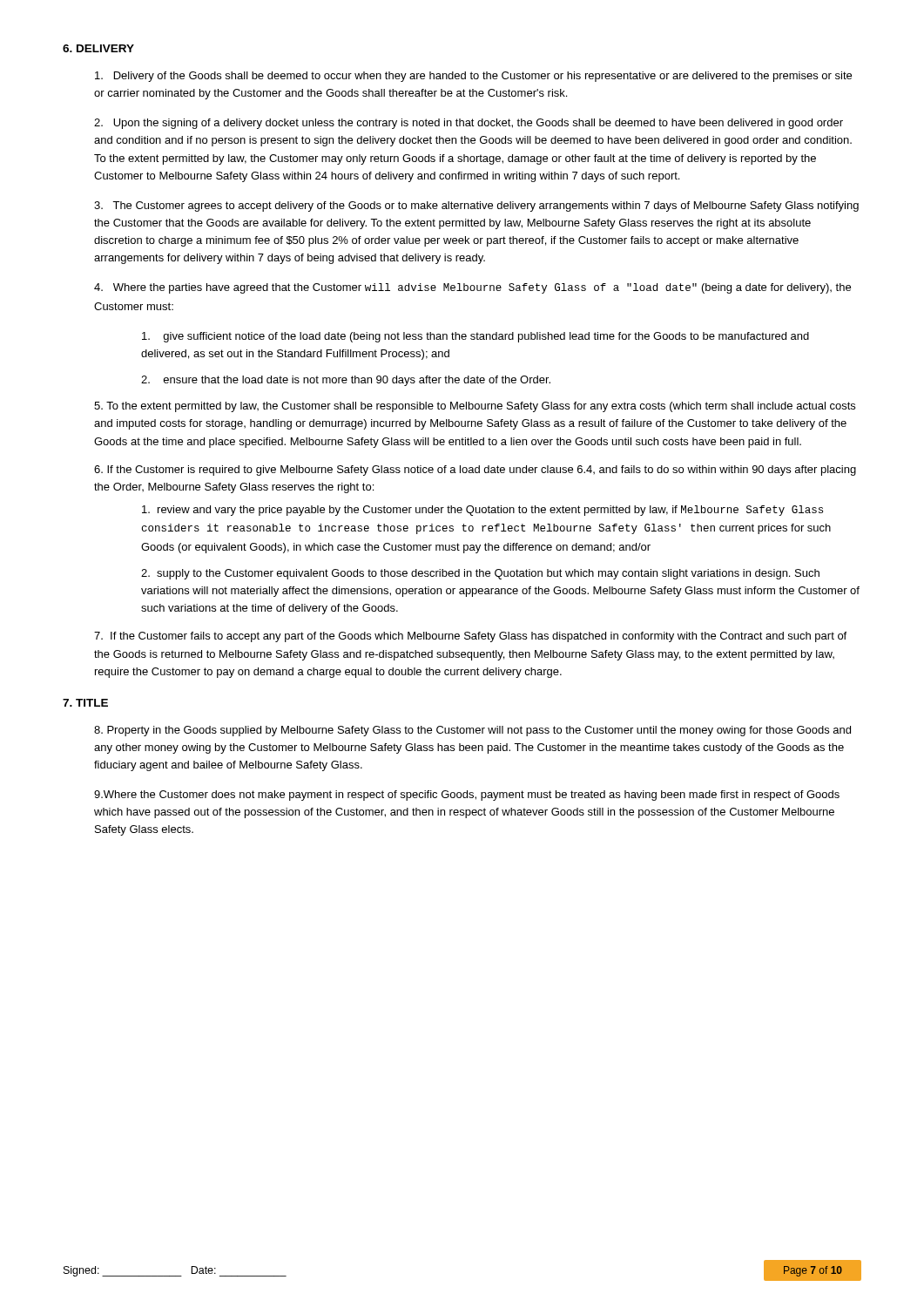
Task: Find the section header with the text "6. DELIVERY"
Action: (98, 48)
